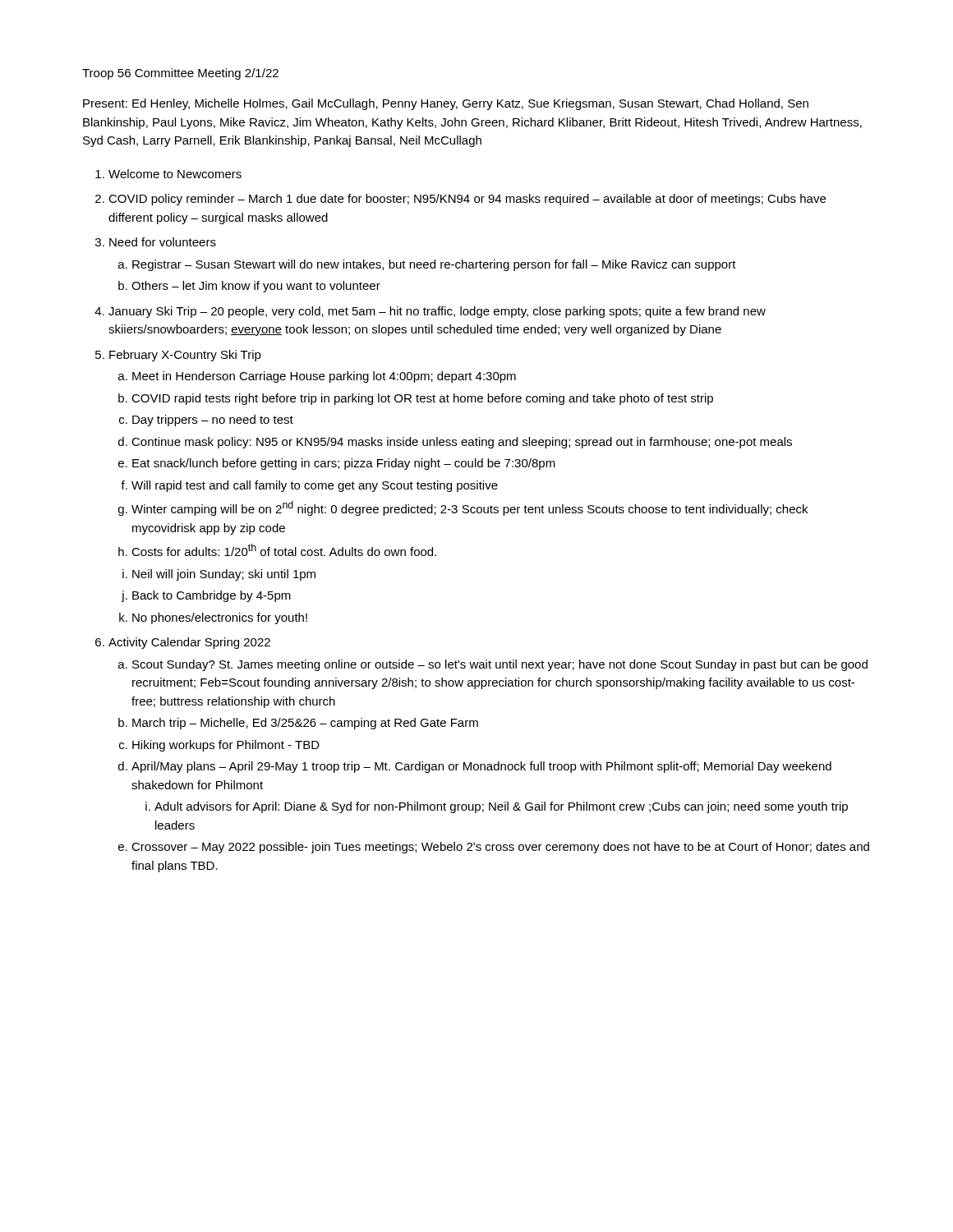This screenshot has height=1232, width=953.
Task: Select the list item that reads "Activity Calendar Spring 2022"
Action: 490,755
